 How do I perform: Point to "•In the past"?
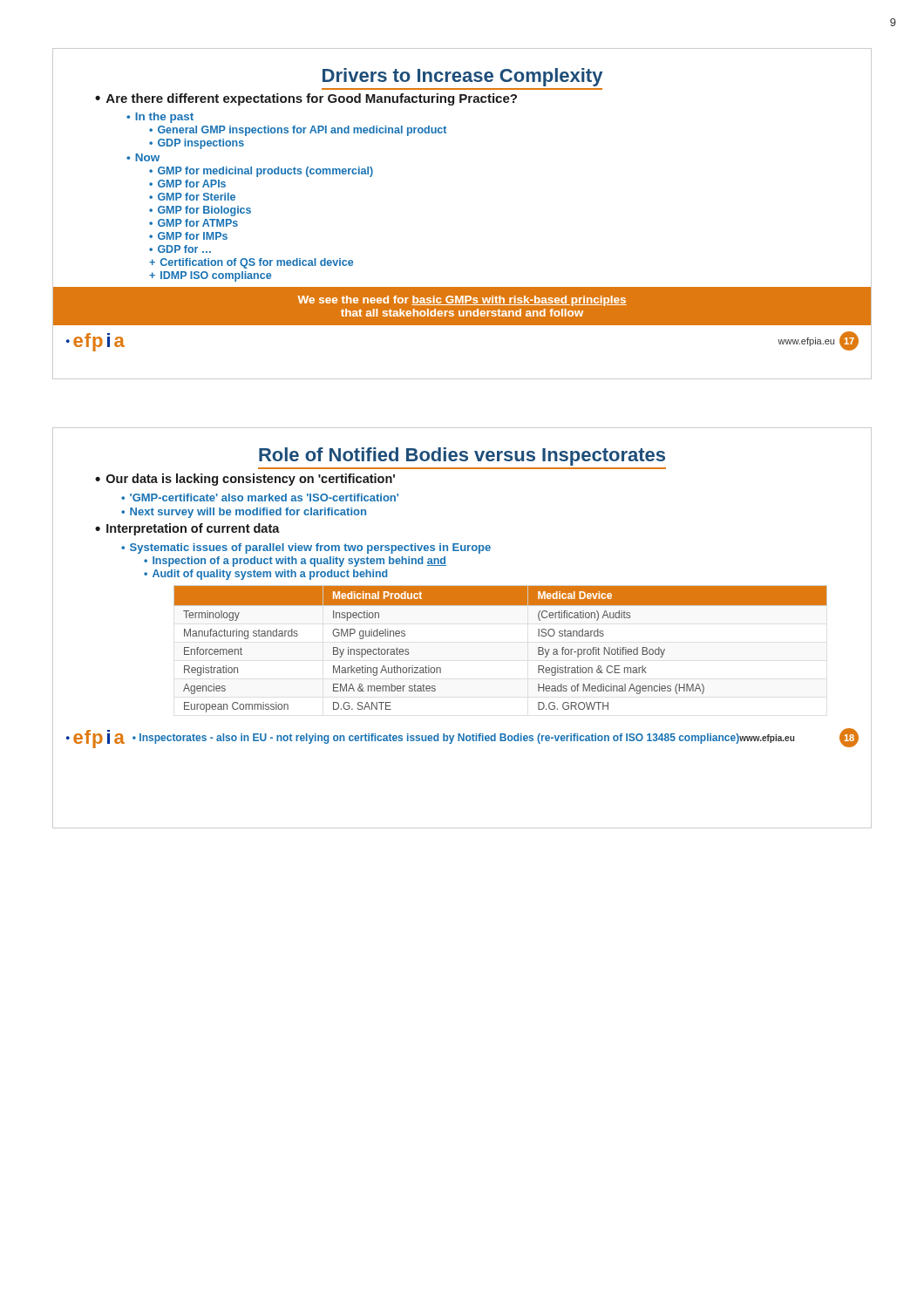[160, 116]
